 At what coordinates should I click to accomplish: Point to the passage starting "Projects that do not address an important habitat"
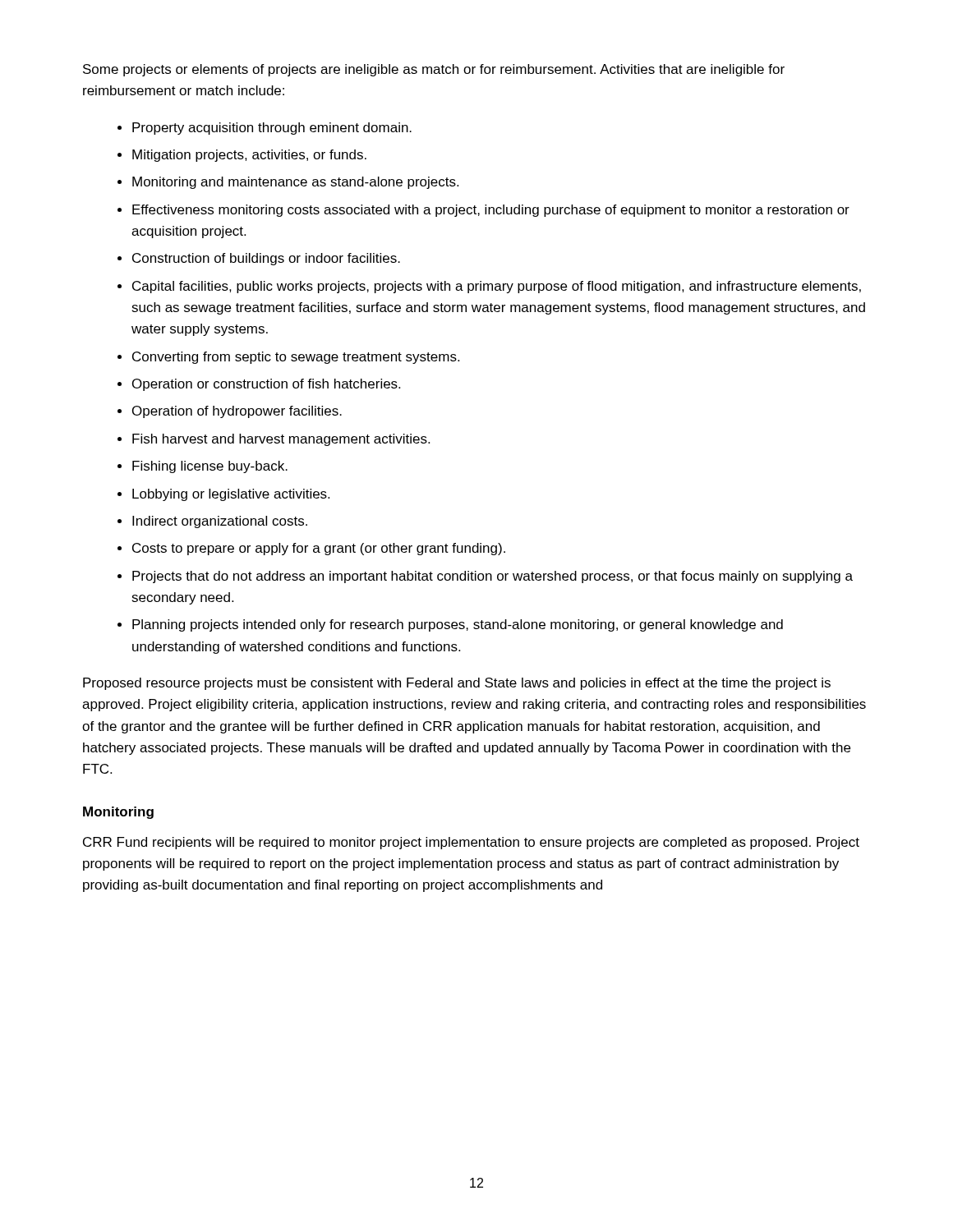492,587
